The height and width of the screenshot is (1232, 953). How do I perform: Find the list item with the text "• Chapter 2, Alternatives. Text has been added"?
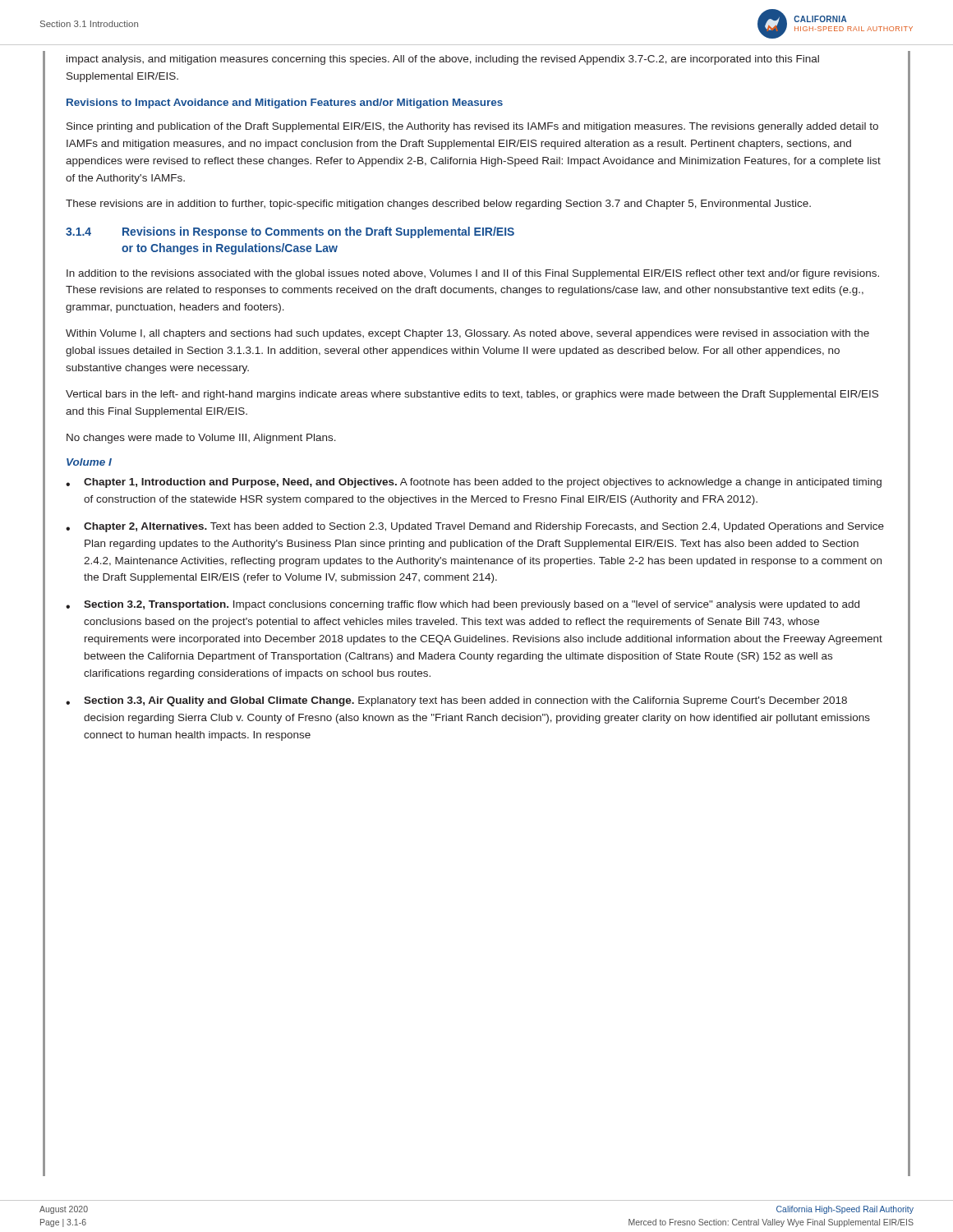pos(476,552)
